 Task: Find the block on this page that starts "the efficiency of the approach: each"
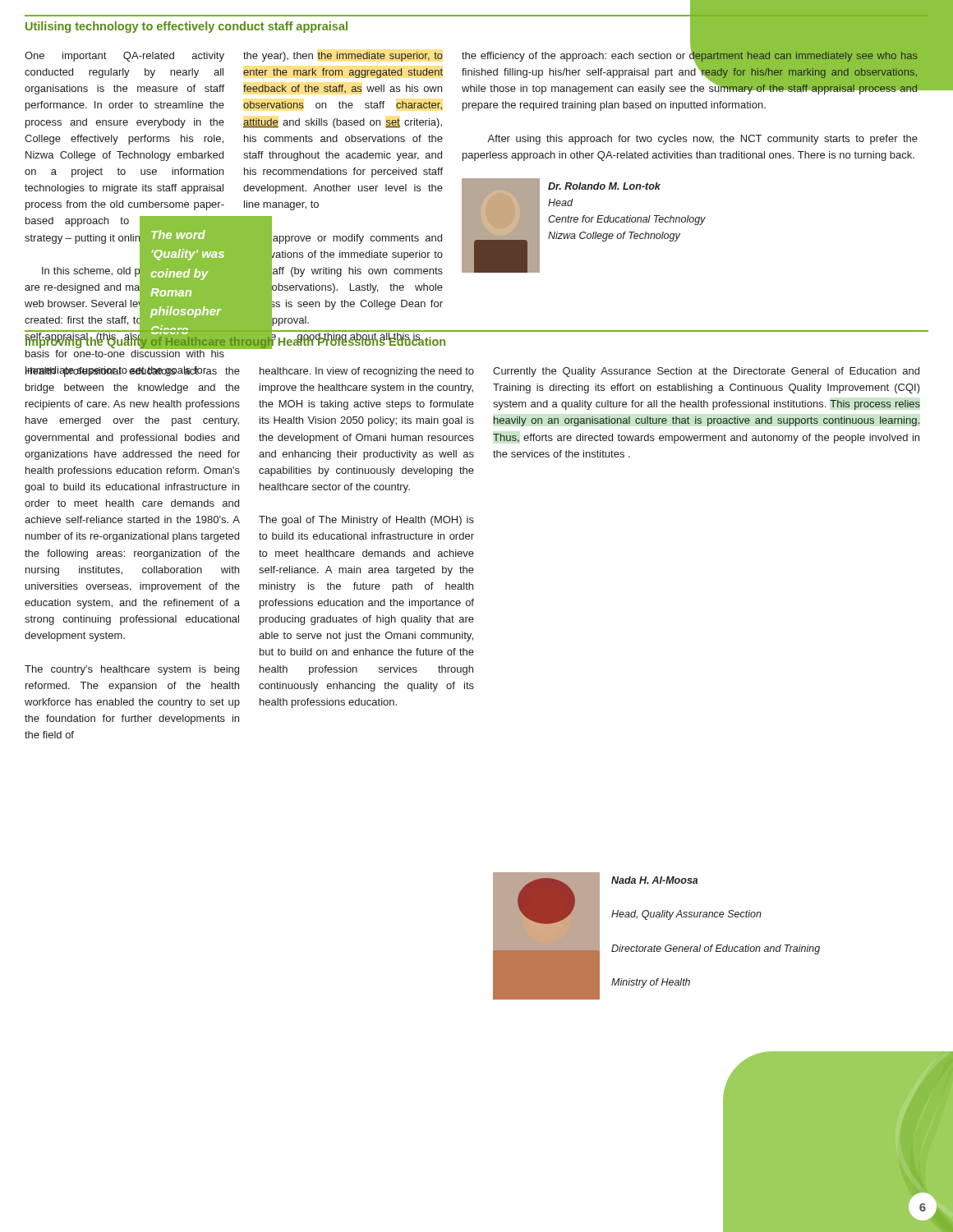[690, 105]
